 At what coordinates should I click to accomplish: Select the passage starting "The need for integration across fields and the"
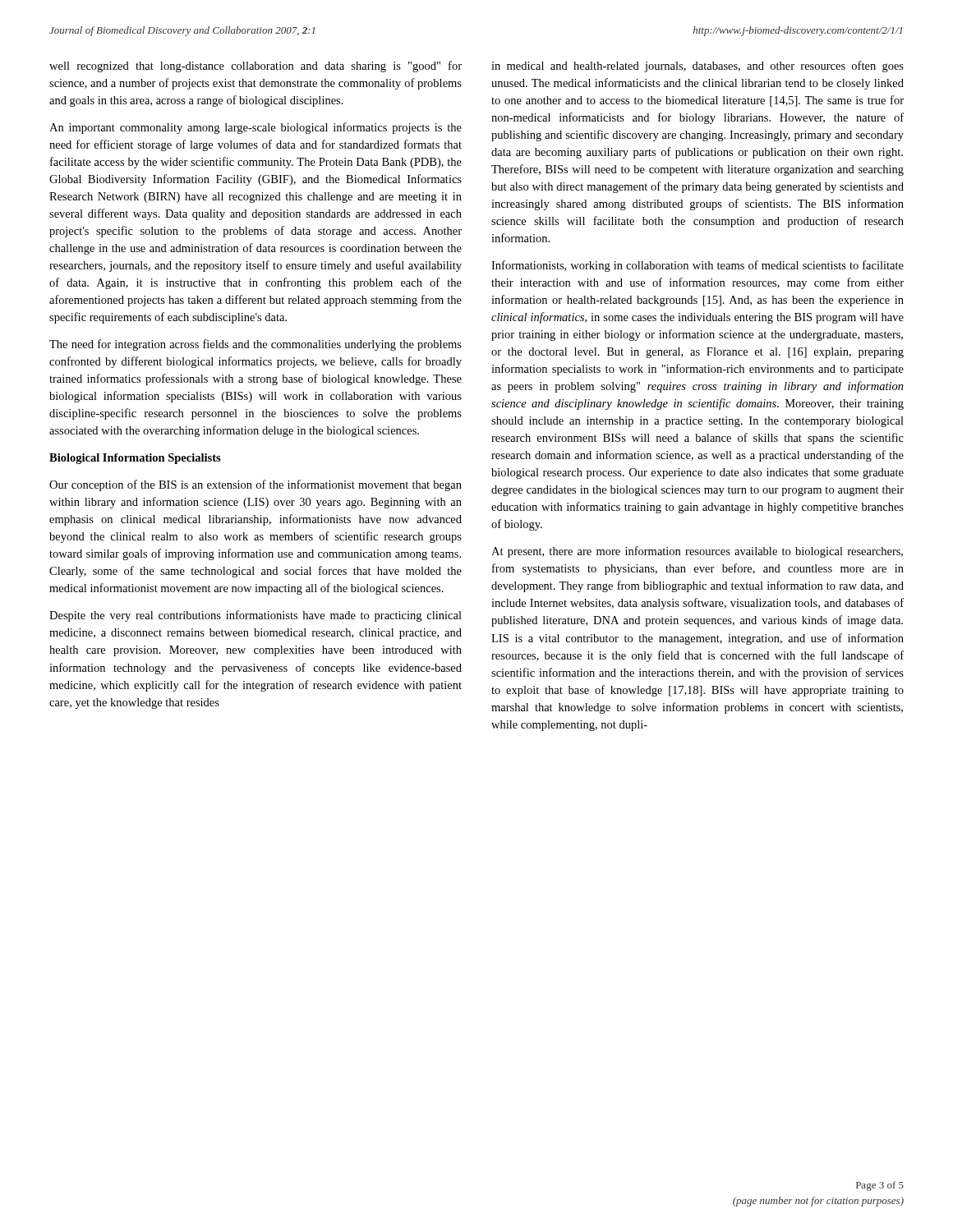click(x=255, y=388)
